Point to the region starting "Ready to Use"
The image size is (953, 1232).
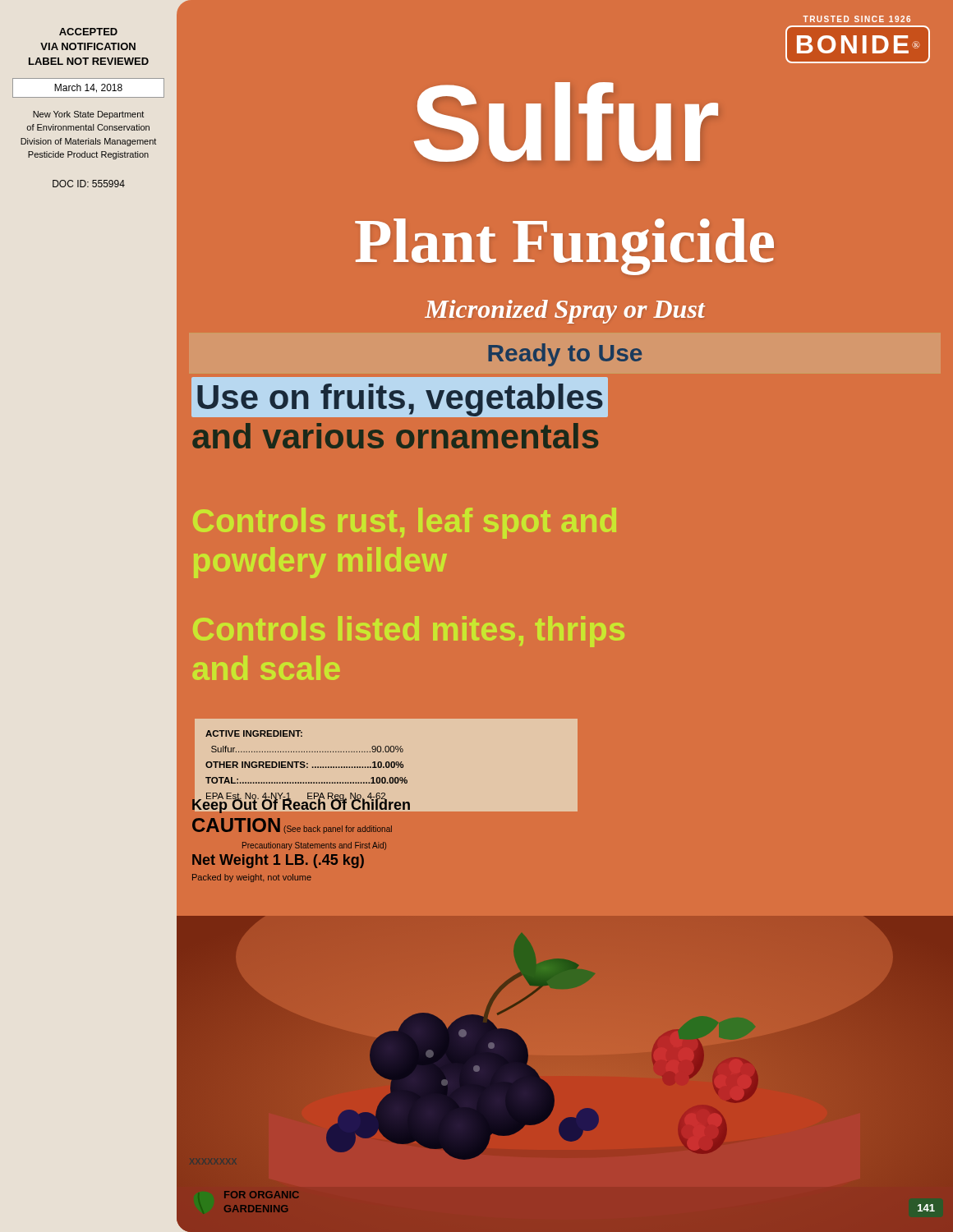tap(565, 353)
